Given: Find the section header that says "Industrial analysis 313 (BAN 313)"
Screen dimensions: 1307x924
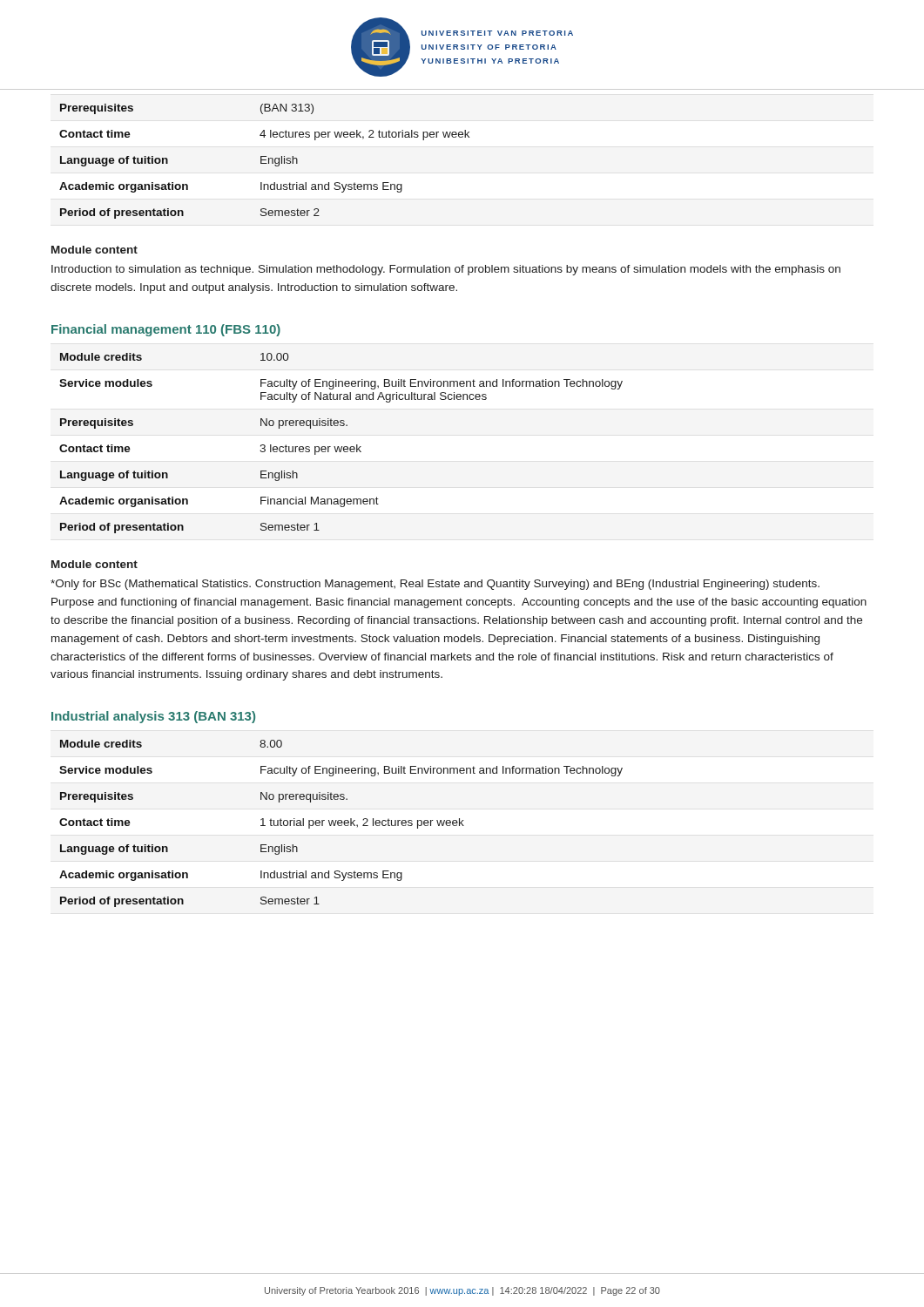Looking at the screenshot, I should [153, 716].
